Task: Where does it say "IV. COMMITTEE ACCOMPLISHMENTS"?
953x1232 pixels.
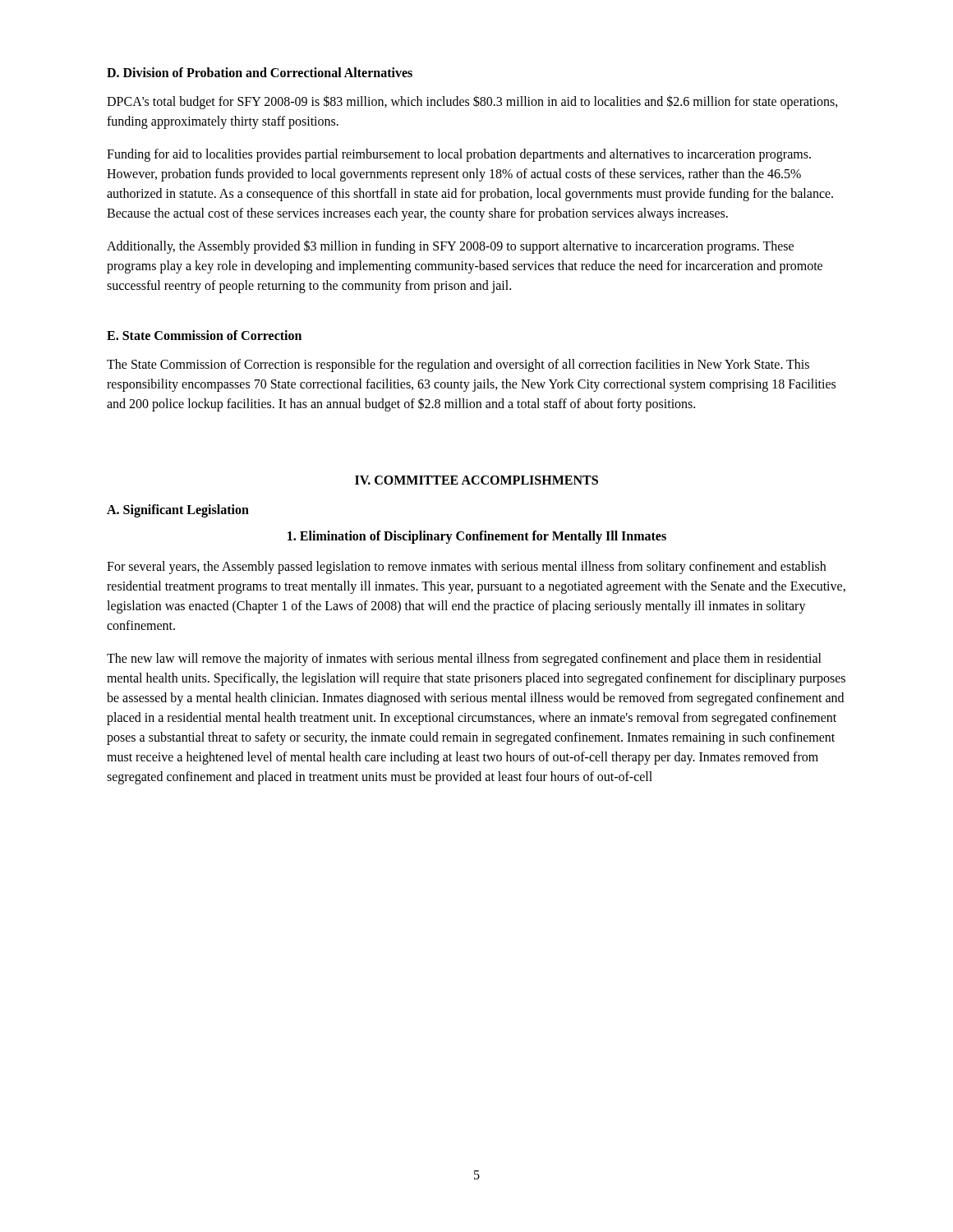Action: click(476, 480)
